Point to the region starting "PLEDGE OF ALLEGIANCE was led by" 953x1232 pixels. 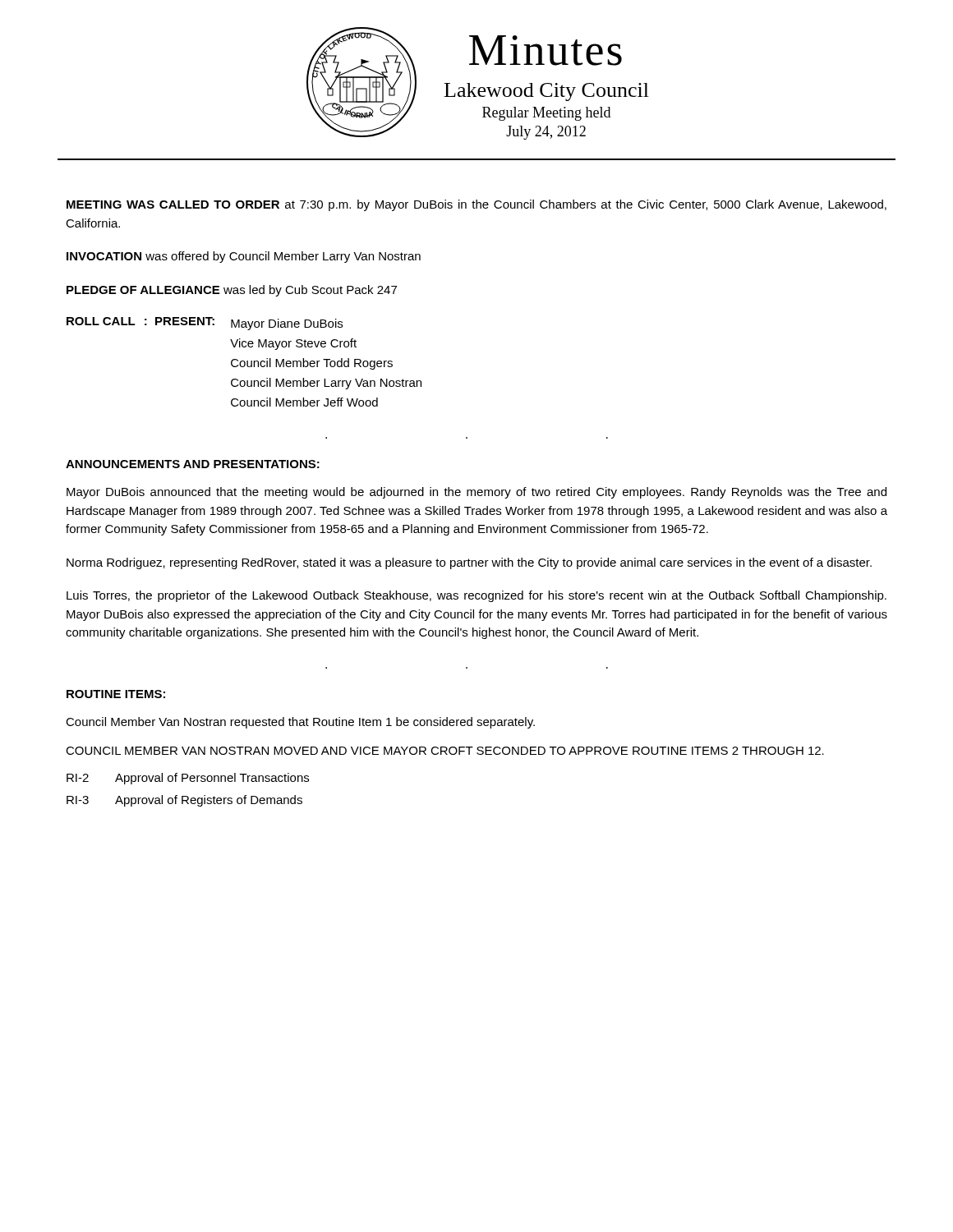click(232, 289)
